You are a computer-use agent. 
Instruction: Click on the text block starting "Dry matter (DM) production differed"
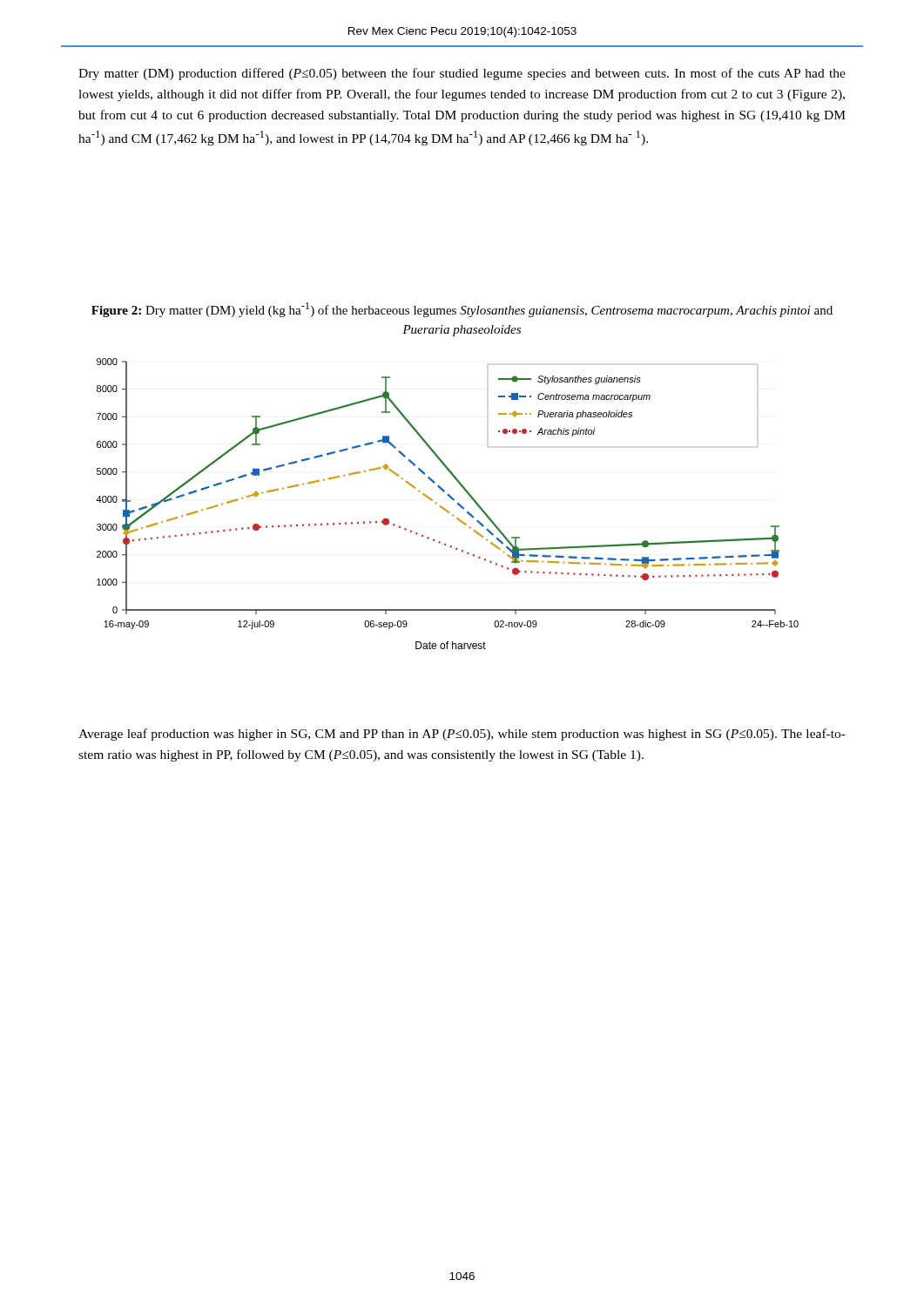coord(462,106)
